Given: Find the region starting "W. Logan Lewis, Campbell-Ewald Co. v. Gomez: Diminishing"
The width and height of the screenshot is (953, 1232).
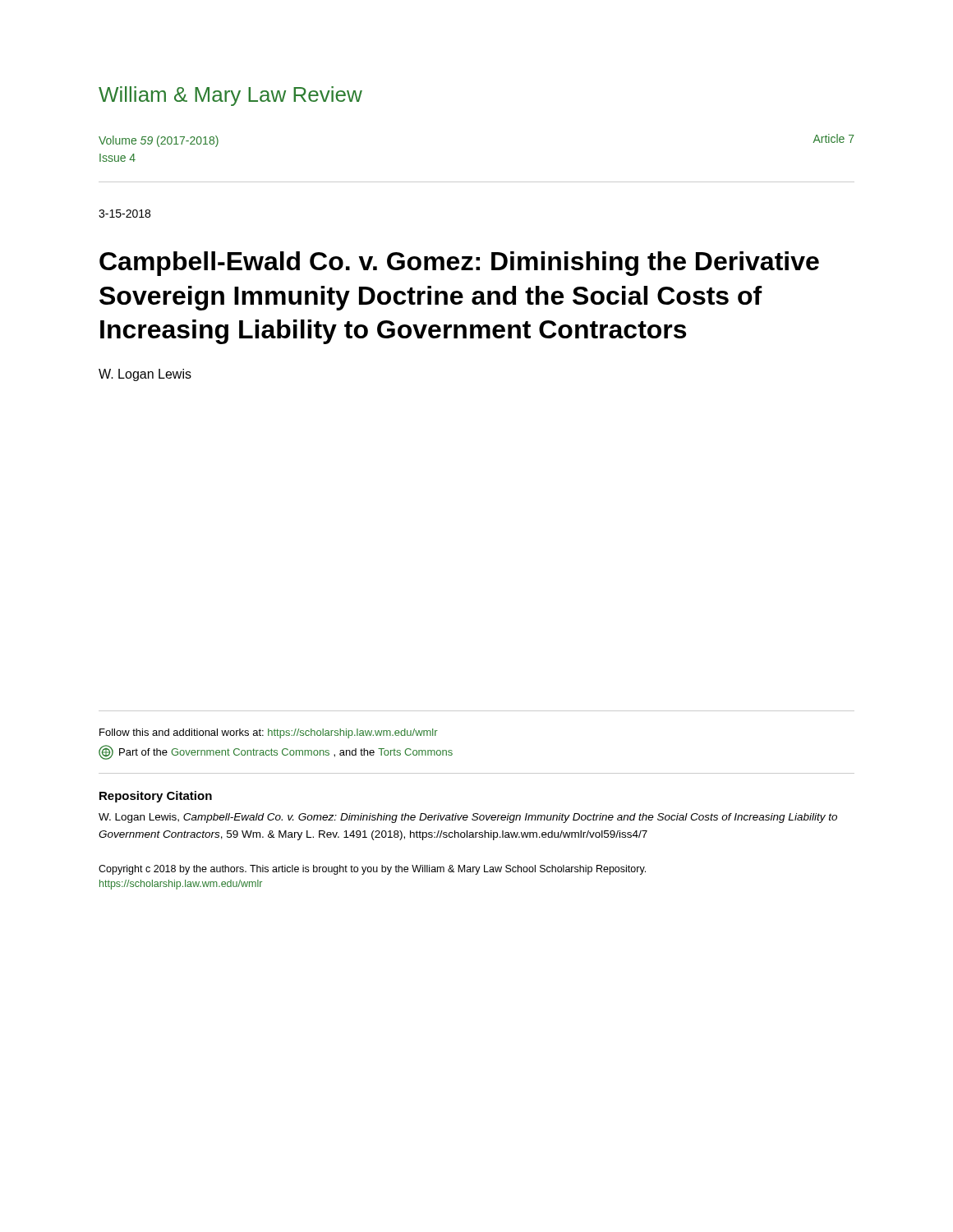Looking at the screenshot, I should (x=476, y=826).
